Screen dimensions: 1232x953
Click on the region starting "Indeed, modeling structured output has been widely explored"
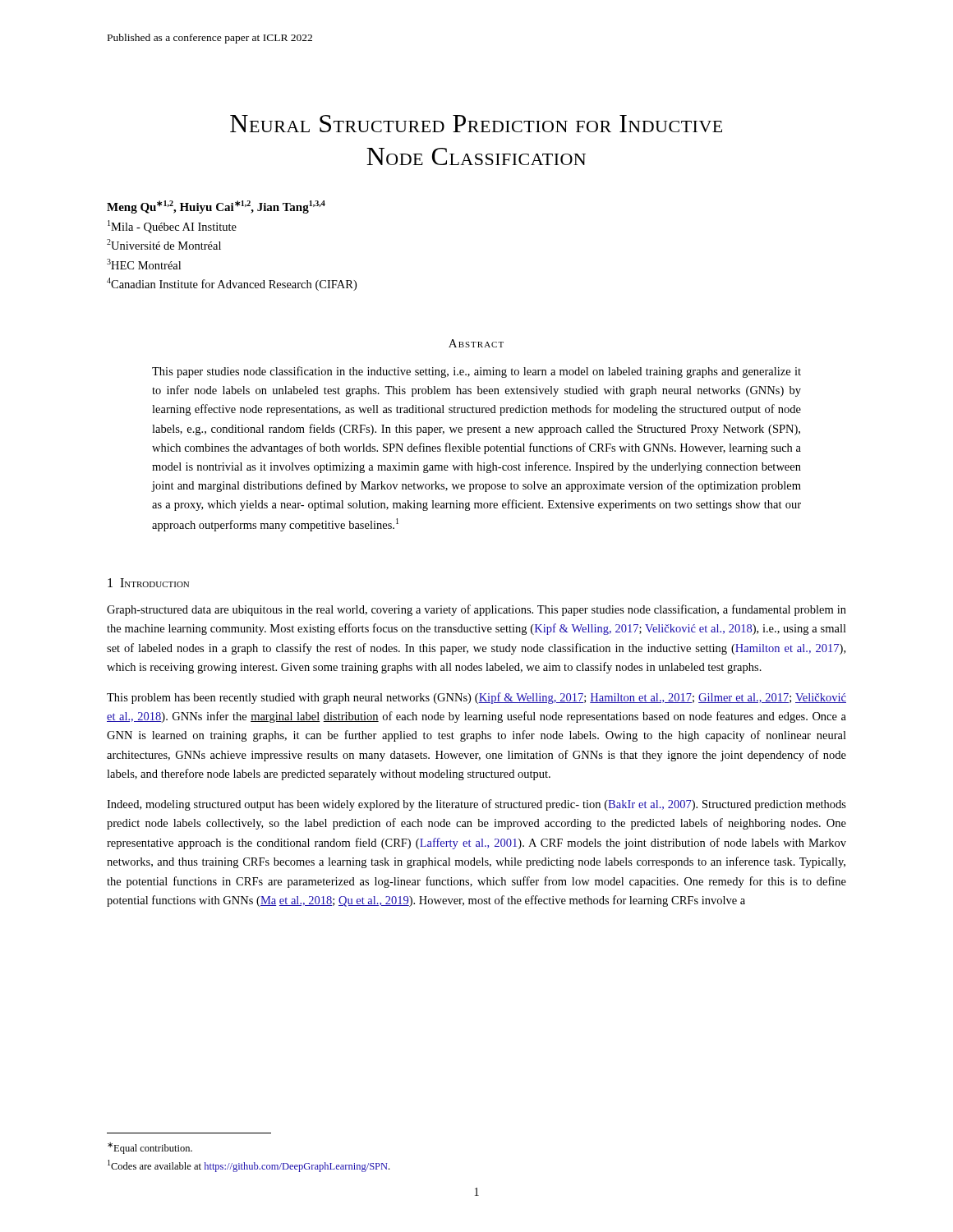pos(476,852)
